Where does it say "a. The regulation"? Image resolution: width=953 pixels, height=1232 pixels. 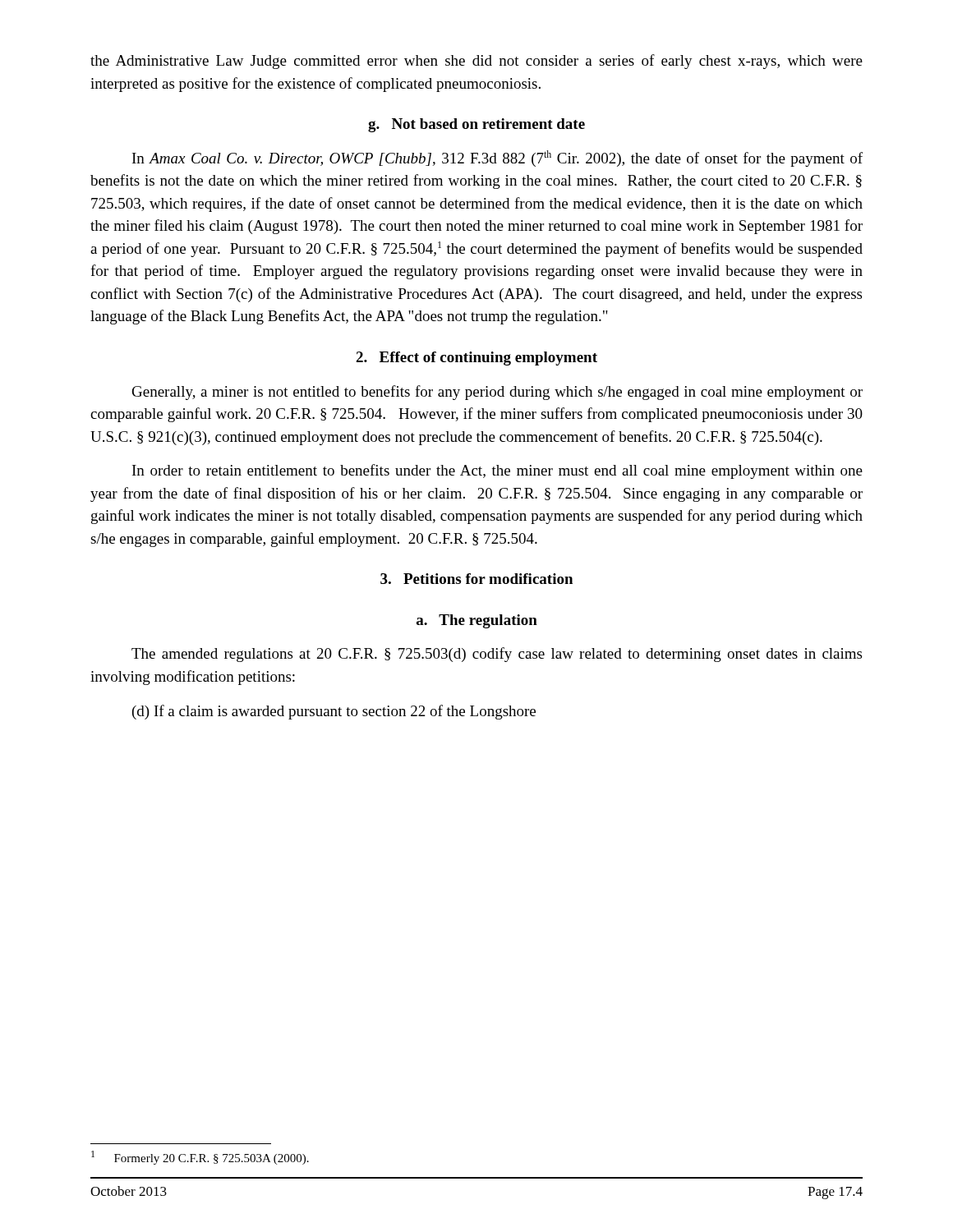[x=476, y=620]
